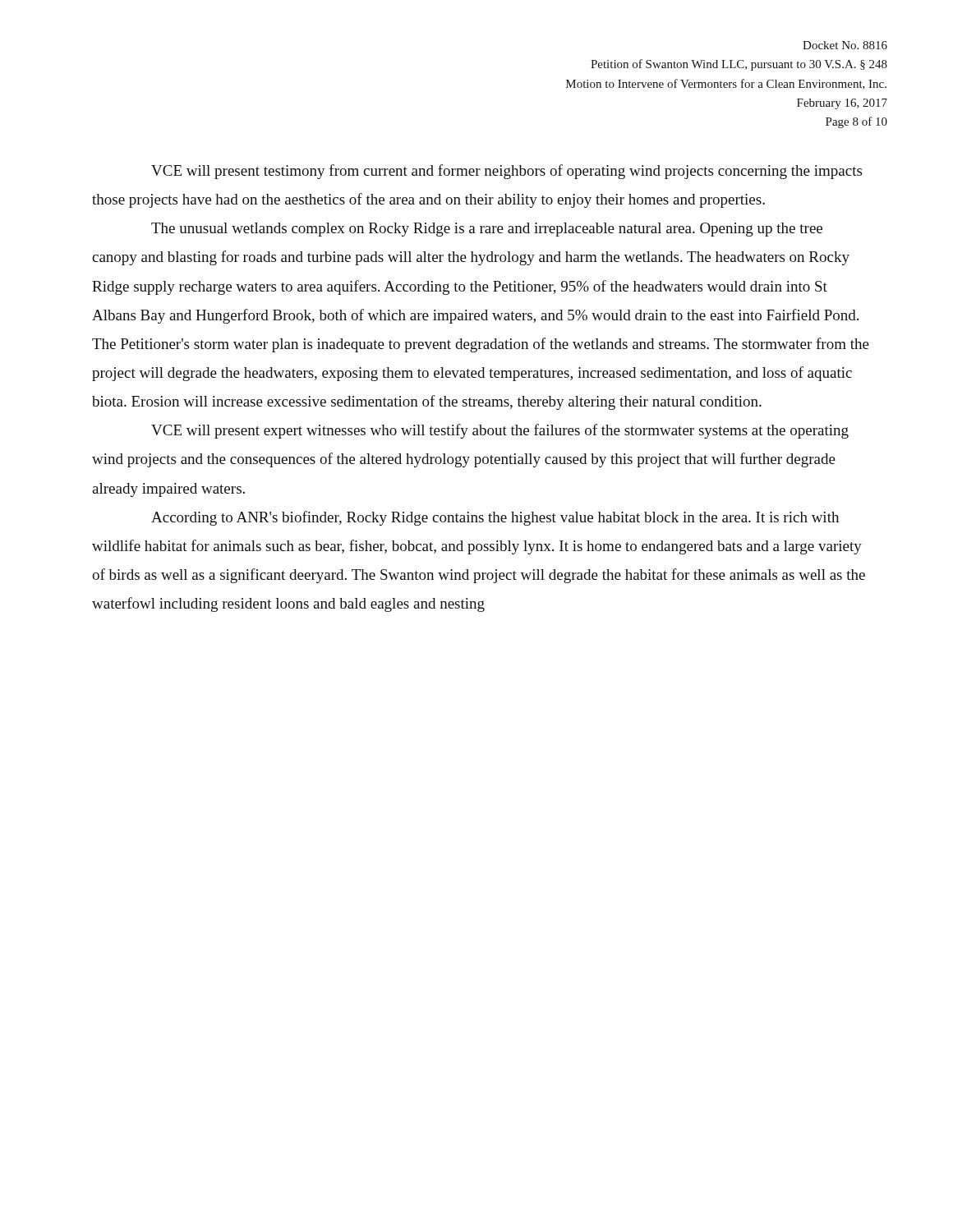Screen dimensions: 1232x953
Task: Select the text block containing "VCE will present expert witnesses who will testify"
Action: (x=470, y=459)
